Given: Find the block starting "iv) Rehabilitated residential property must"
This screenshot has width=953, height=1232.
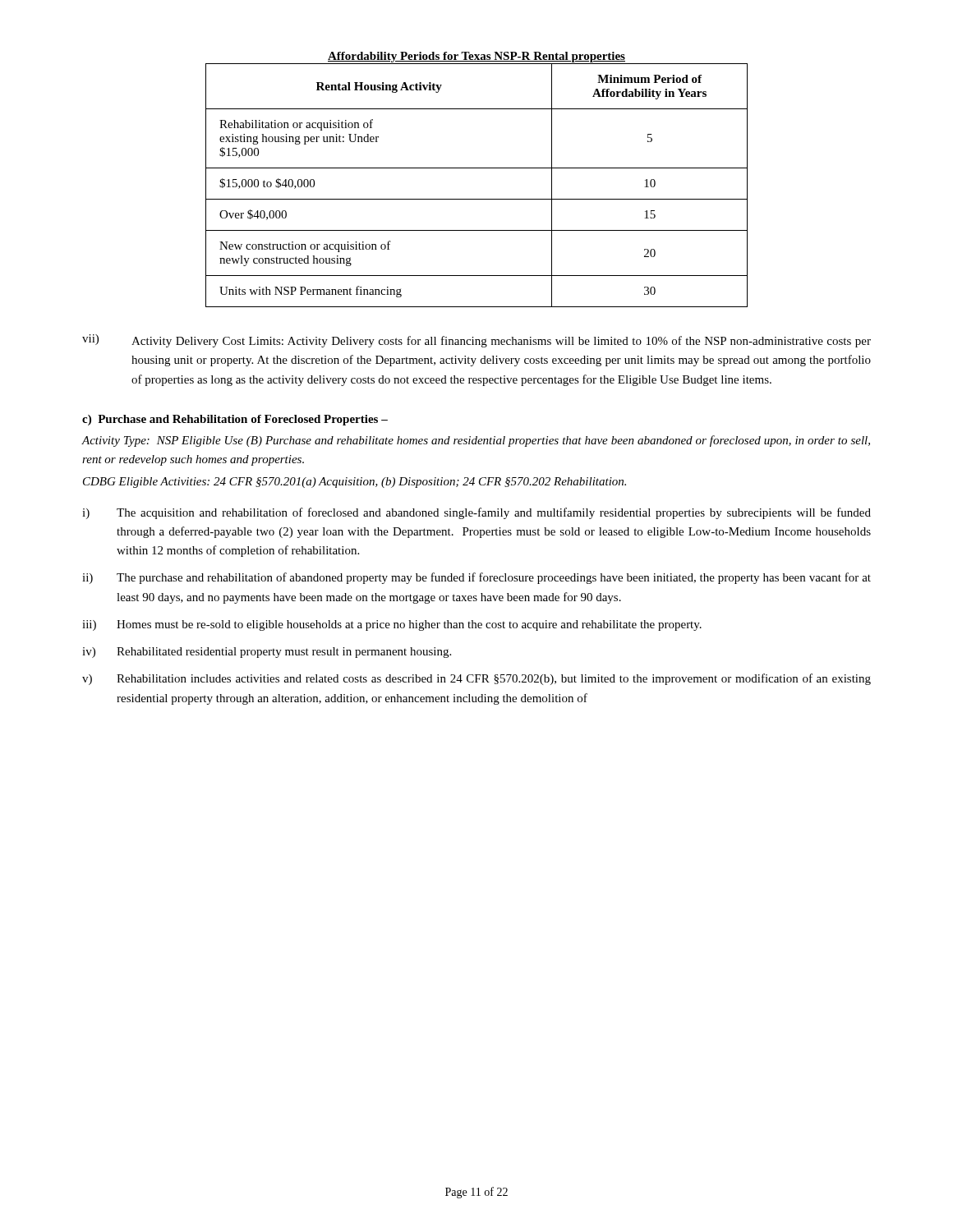Looking at the screenshot, I should click(267, 653).
